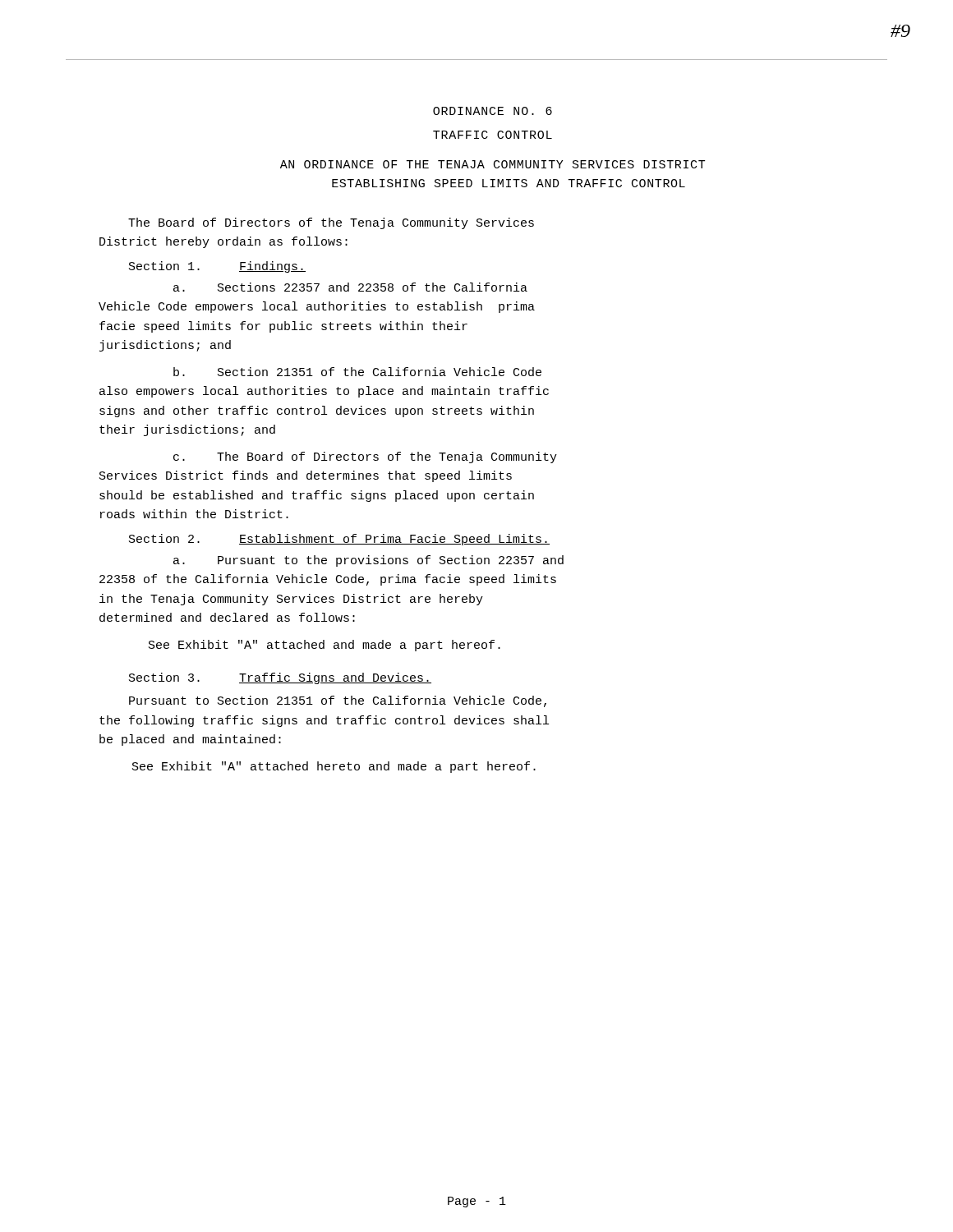The image size is (953, 1232).
Task: Click on the title with the text "ORDINANCE NO. 6"
Action: (493, 112)
